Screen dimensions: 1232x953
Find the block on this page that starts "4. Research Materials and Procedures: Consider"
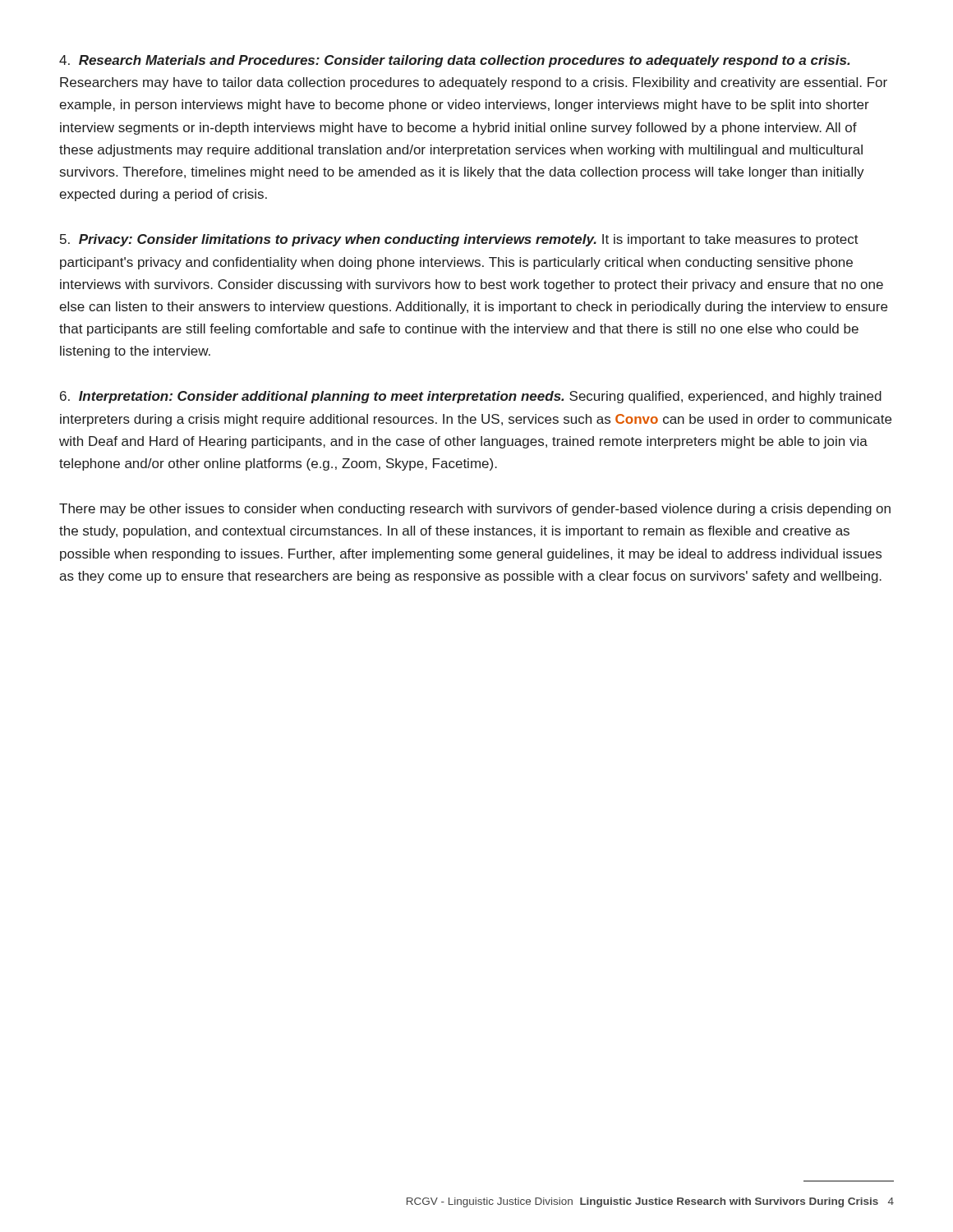[473, 127]
